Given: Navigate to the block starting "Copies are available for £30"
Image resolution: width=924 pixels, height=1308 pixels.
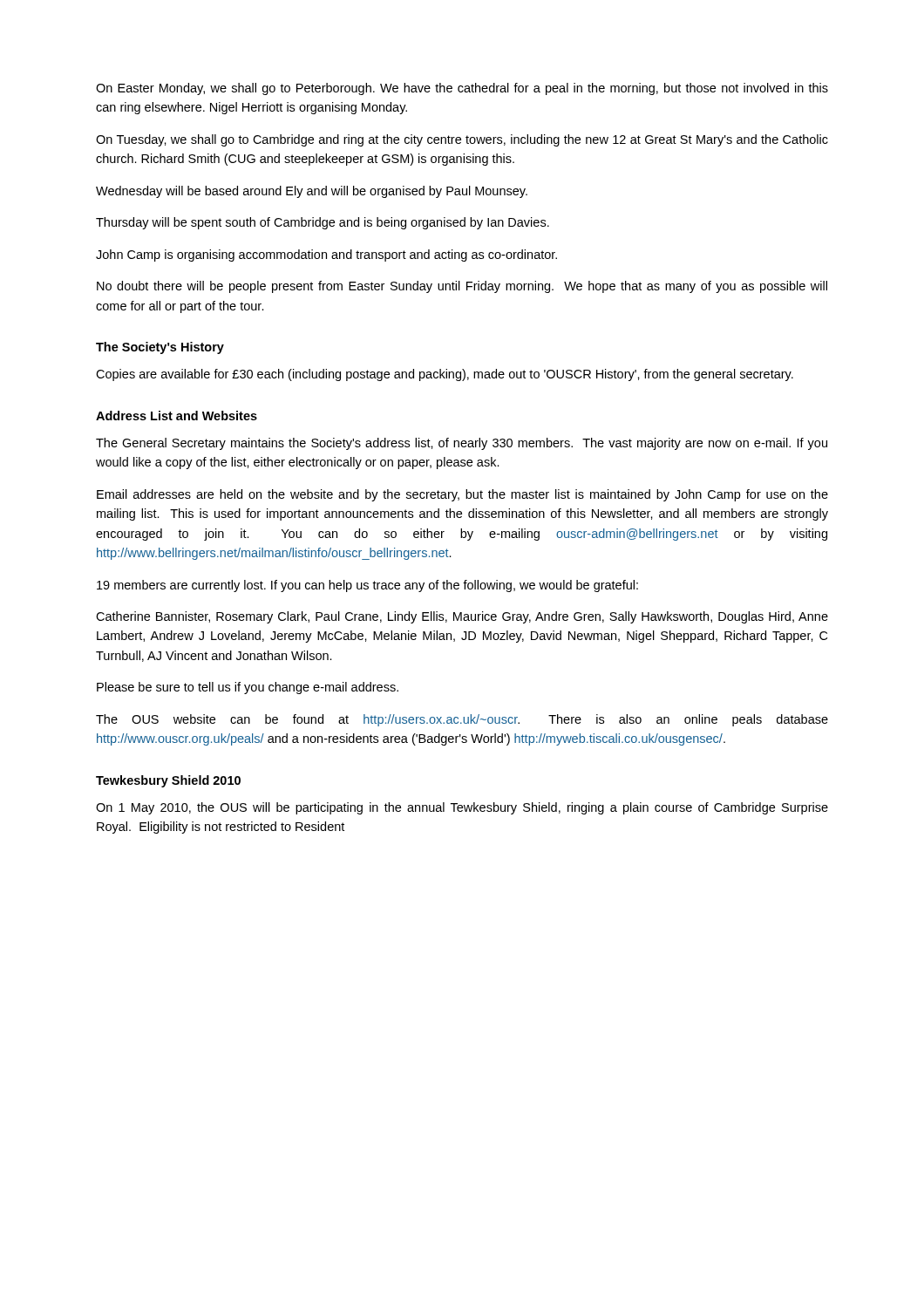Looking at the screenshot, I should pyautogui.click(x=445, y=374).
